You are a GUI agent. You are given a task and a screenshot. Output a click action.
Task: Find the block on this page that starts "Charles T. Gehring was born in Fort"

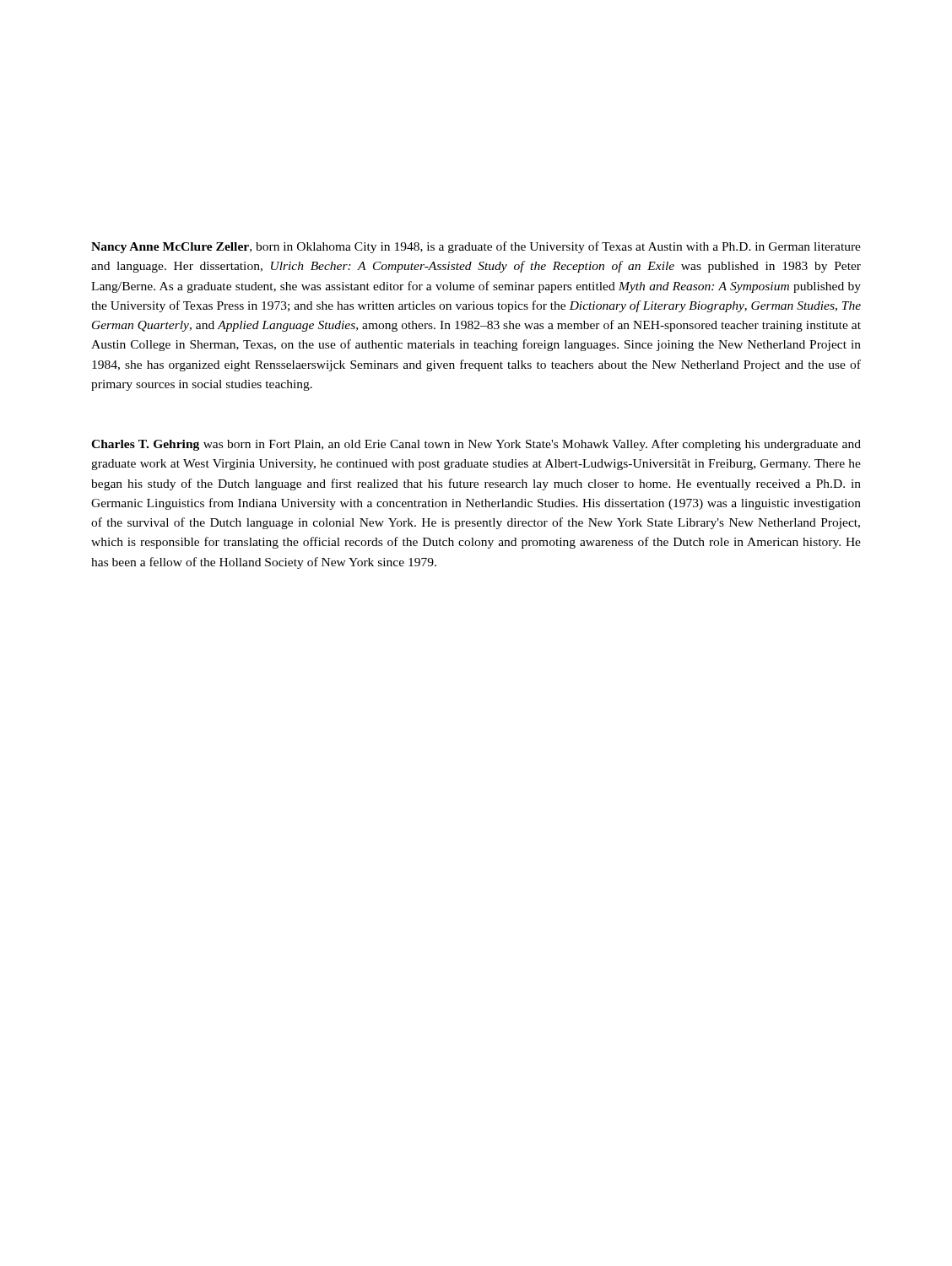(476, 503)
